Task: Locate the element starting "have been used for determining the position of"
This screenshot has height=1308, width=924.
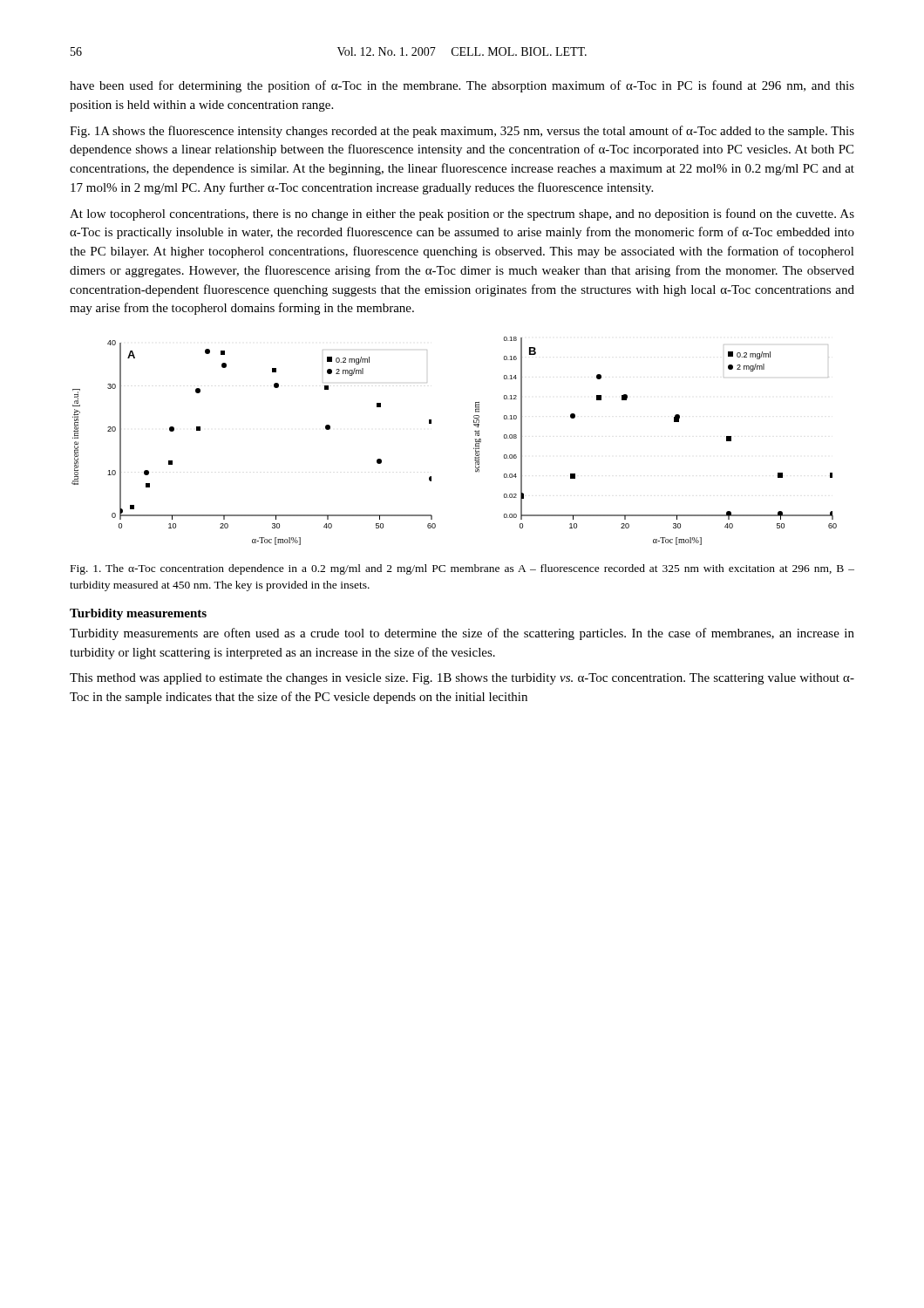Action: pos(462,95)
